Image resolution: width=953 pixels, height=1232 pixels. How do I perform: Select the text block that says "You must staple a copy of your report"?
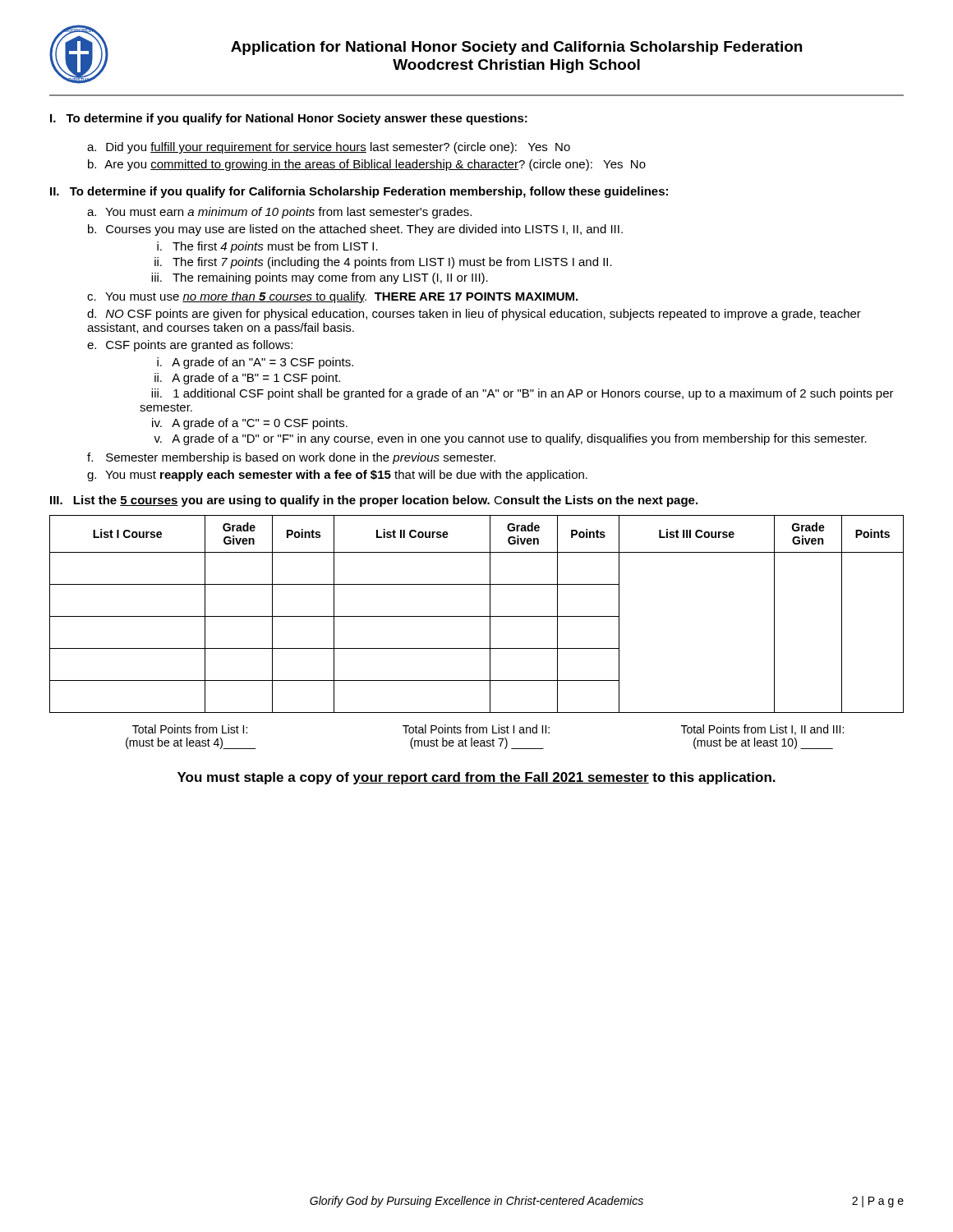pyautogui.click(x=476, y=777)
